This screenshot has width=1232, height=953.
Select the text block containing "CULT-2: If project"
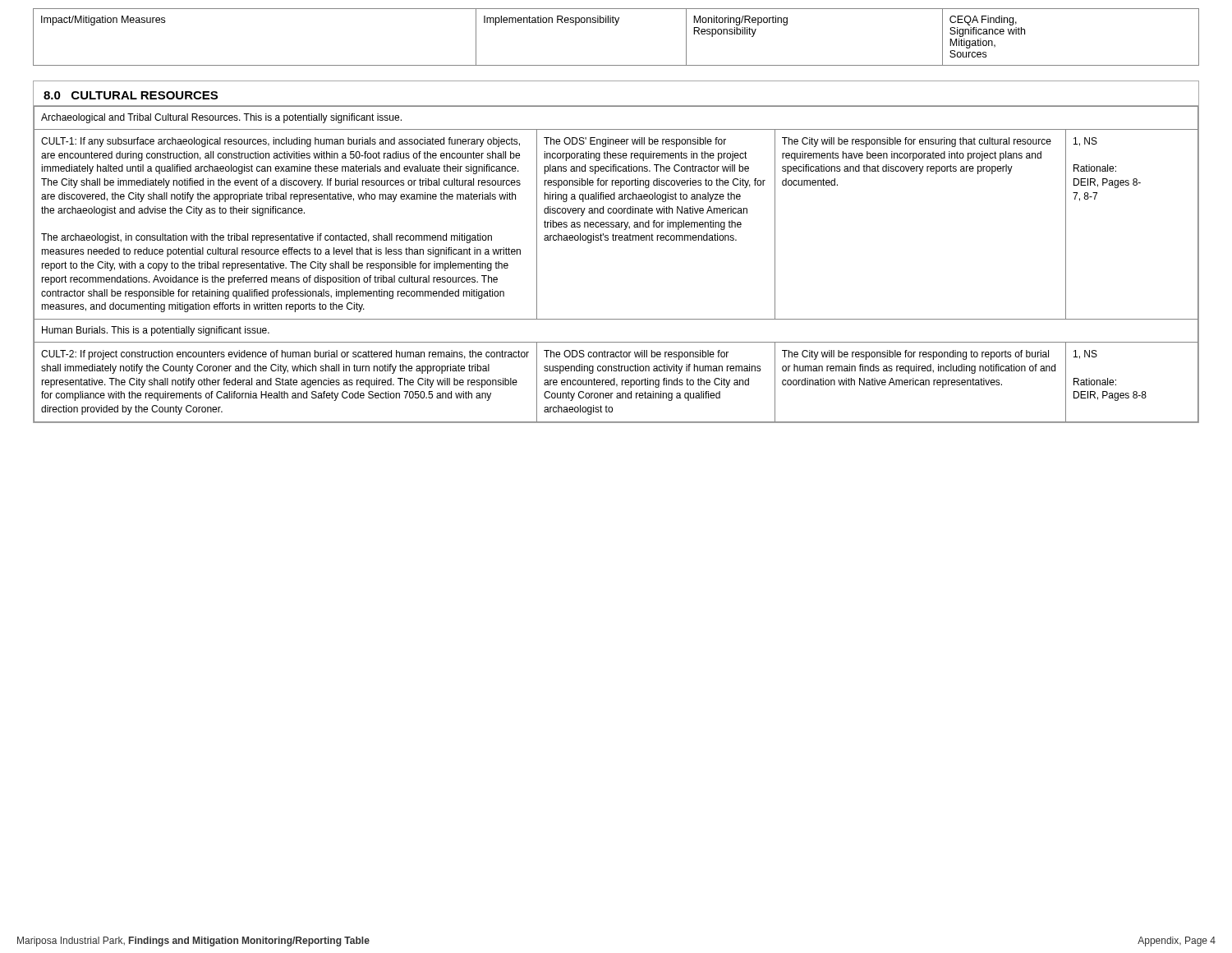coord(285,382)
